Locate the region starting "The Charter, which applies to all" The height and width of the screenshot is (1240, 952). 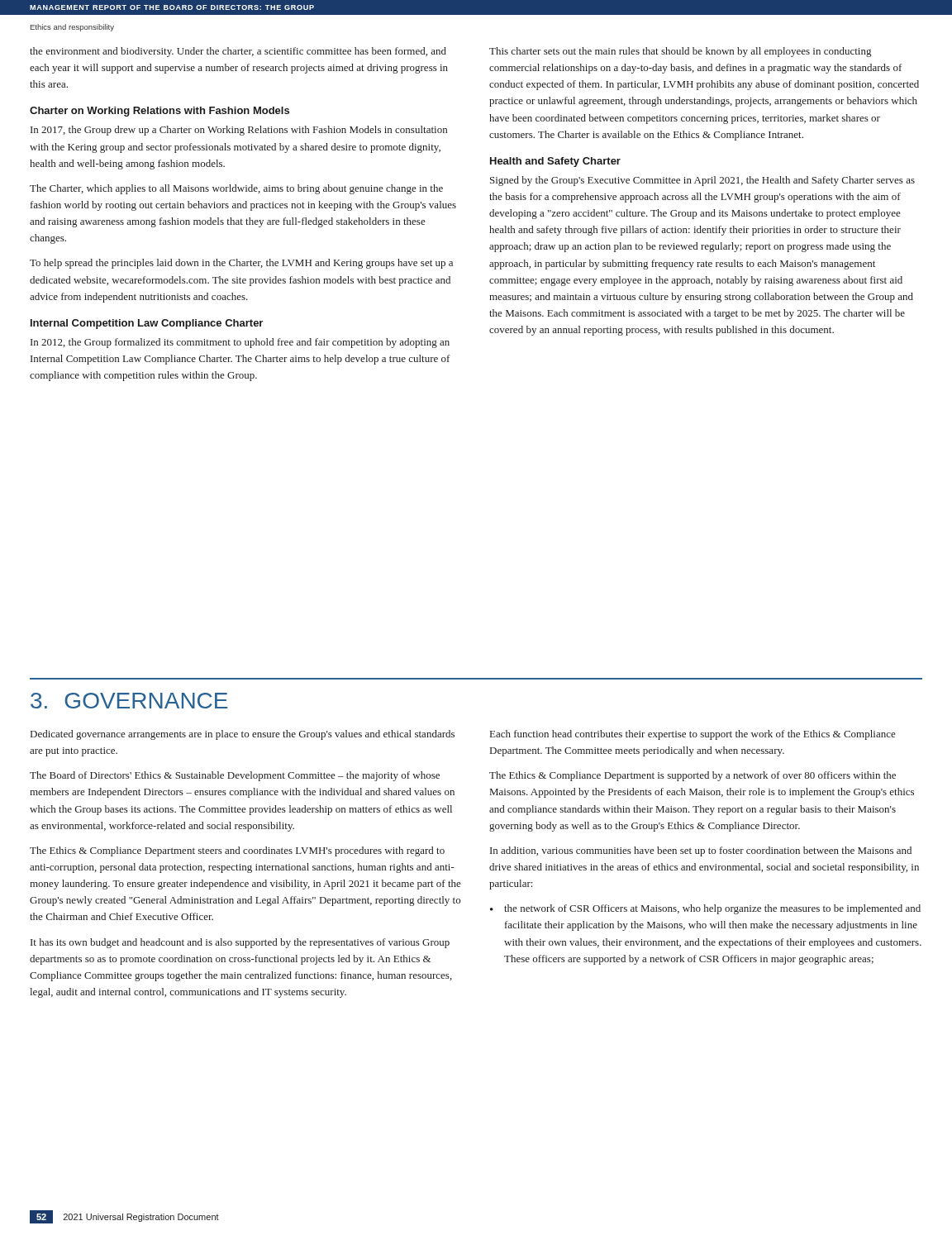pos(243,213)
